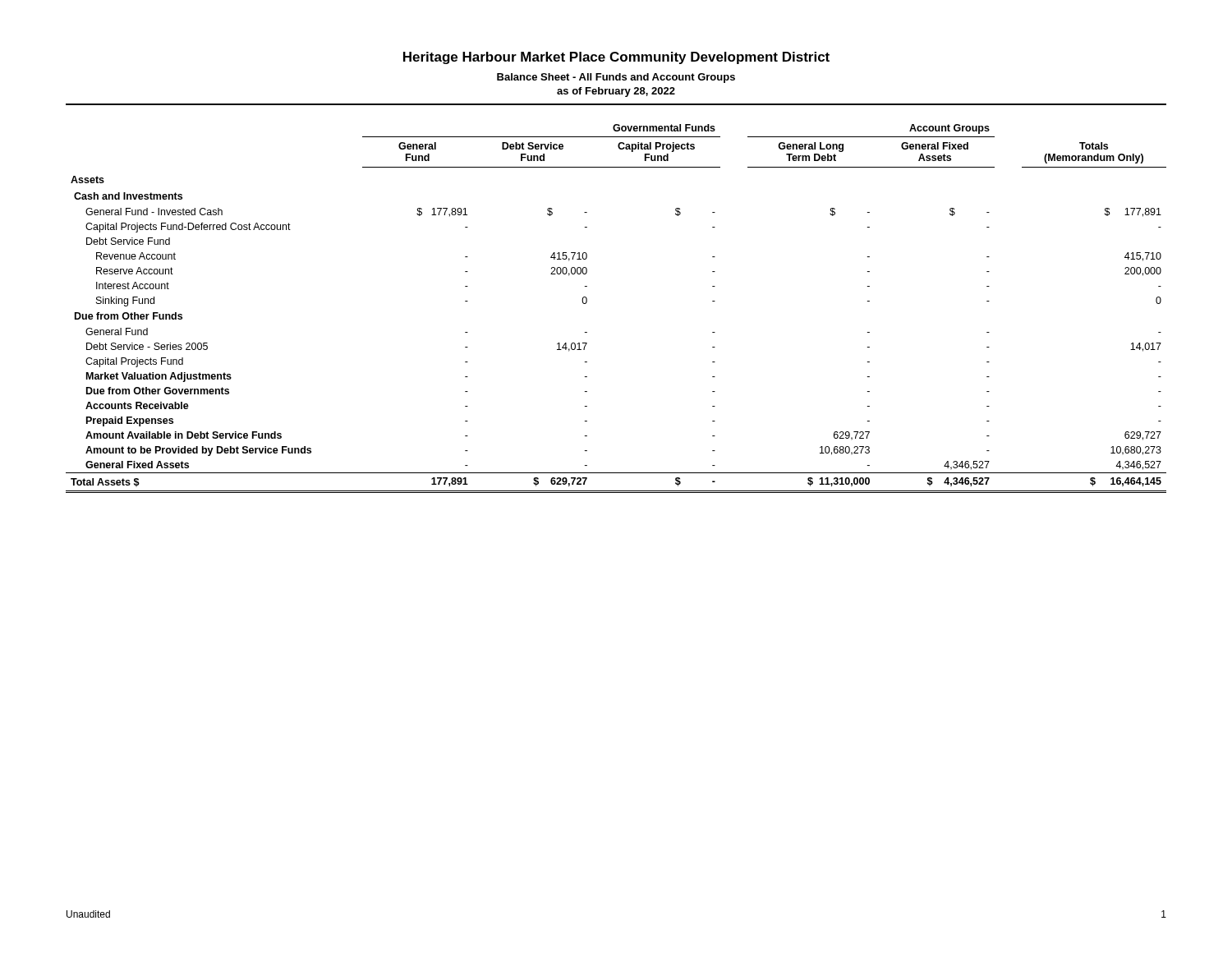The width and height of the screenshot is (1232, 953).
Task: Locate the title with the text "Heritage Harbour Market"
Action: 616,57
